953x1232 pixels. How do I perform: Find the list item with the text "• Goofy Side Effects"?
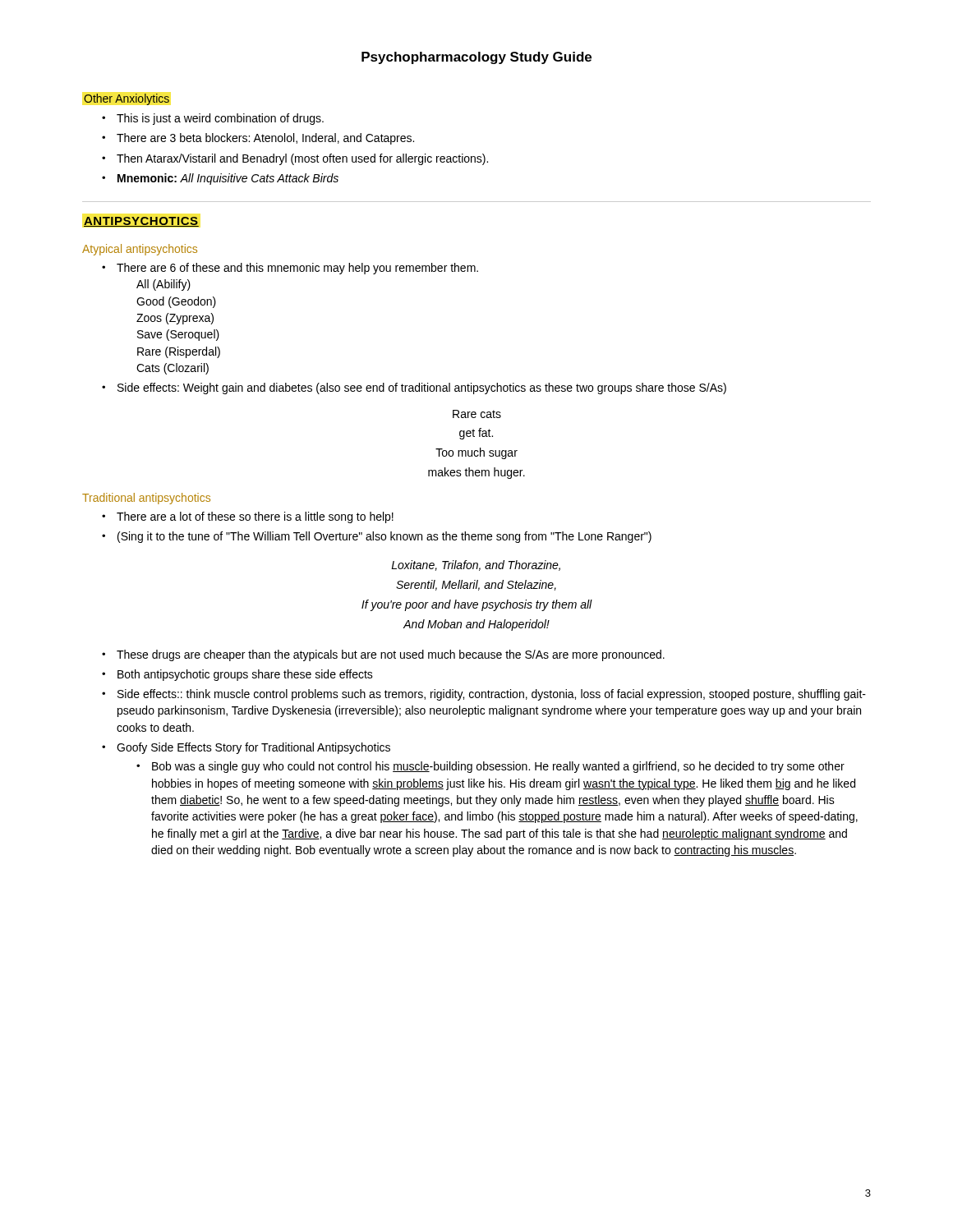(486, 800)
